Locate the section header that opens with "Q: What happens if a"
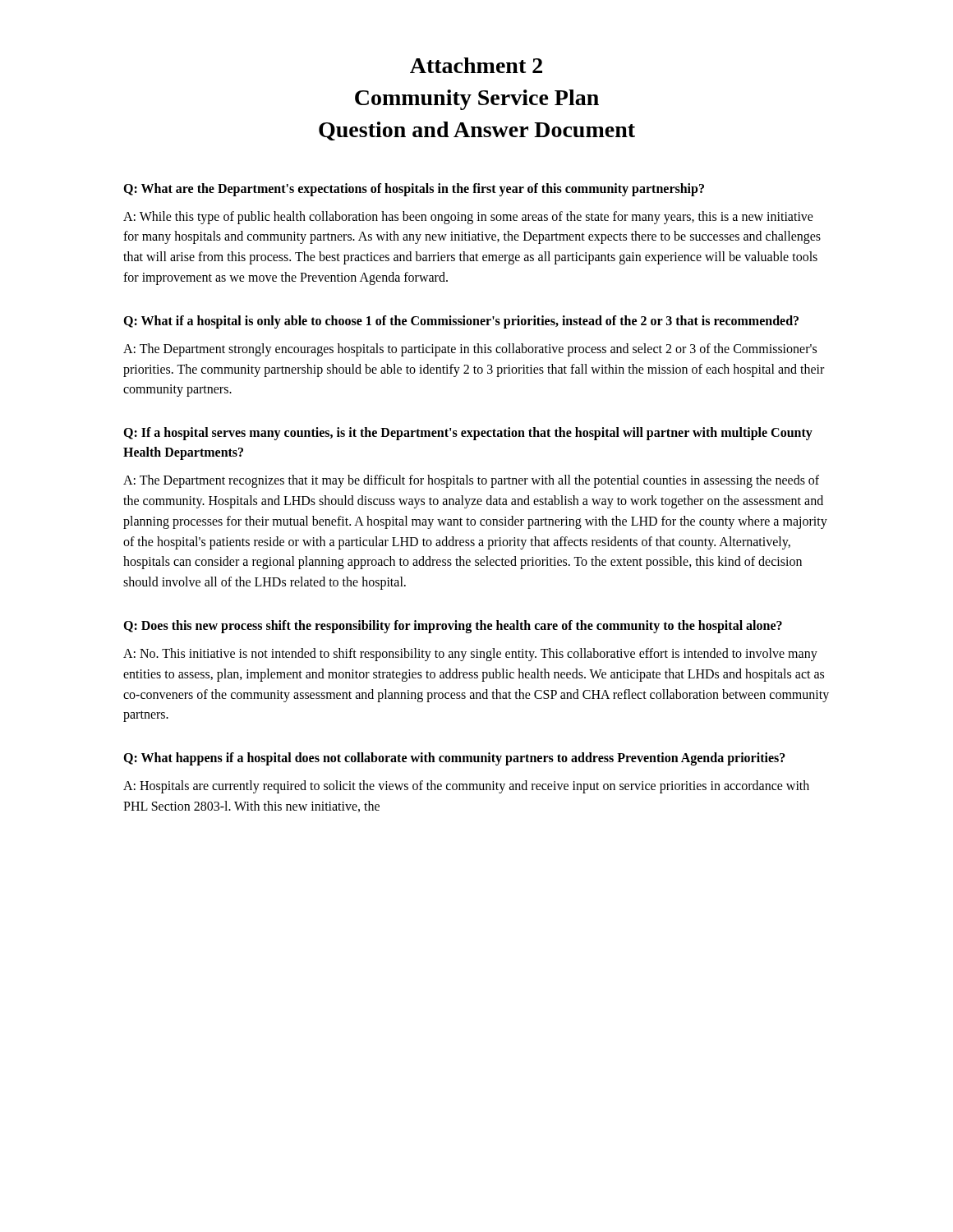Screen dimensions: 1232x953 pyautogui.click(x=454, y=758)
